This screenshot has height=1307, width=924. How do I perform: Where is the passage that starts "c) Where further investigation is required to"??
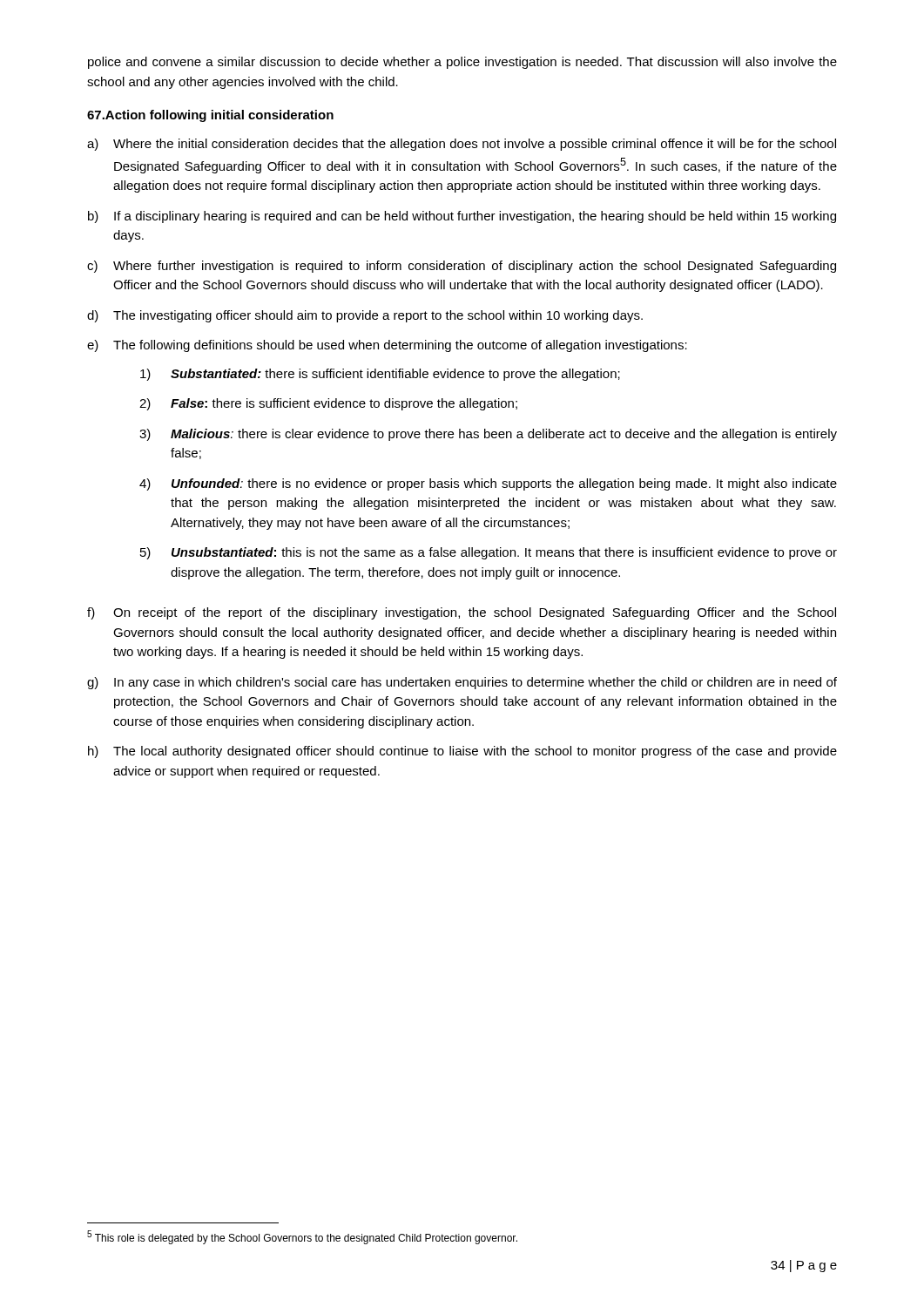pos(462,275)
